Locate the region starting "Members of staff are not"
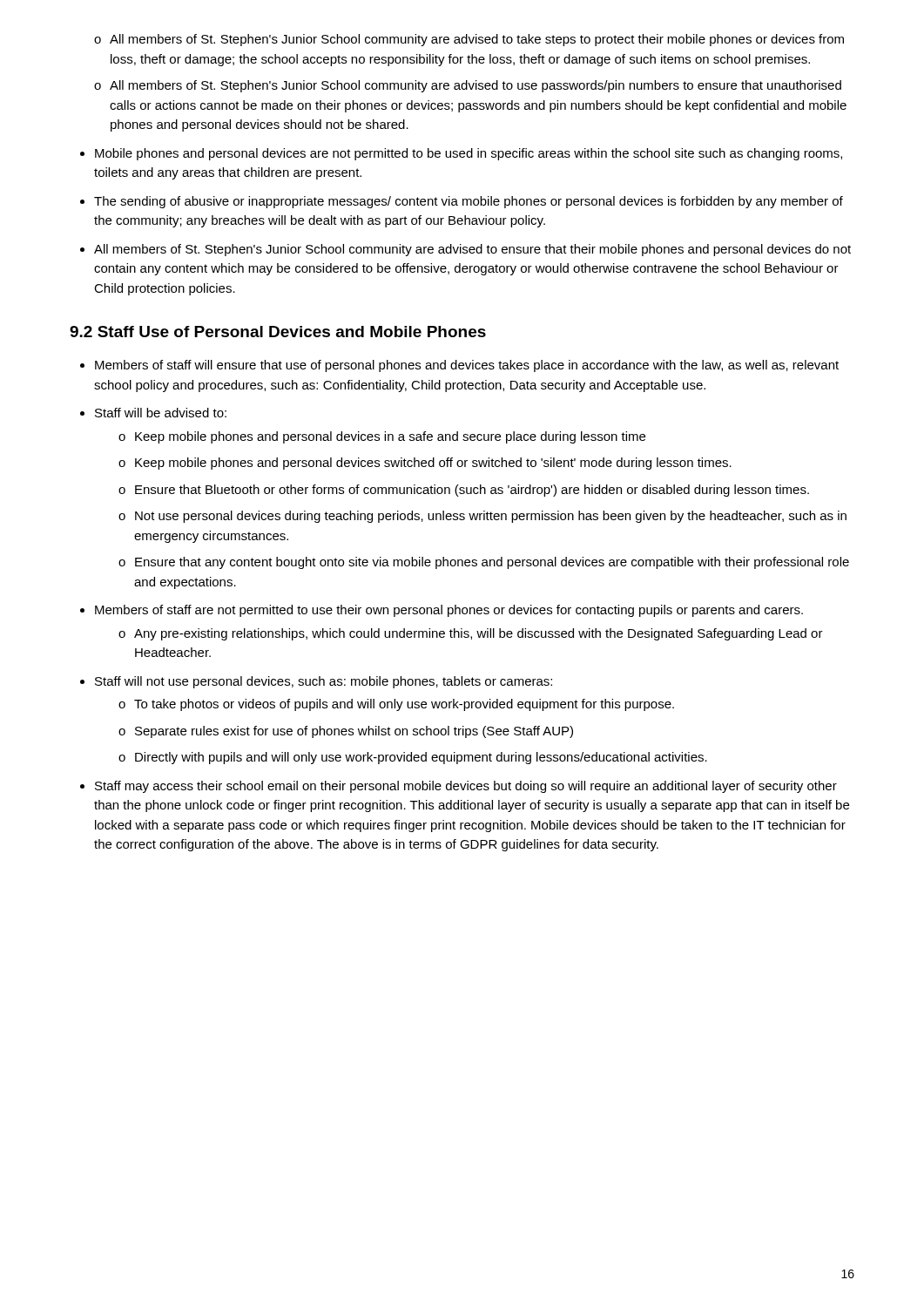Screen dimensions: 1307x924 coord(474,632)
